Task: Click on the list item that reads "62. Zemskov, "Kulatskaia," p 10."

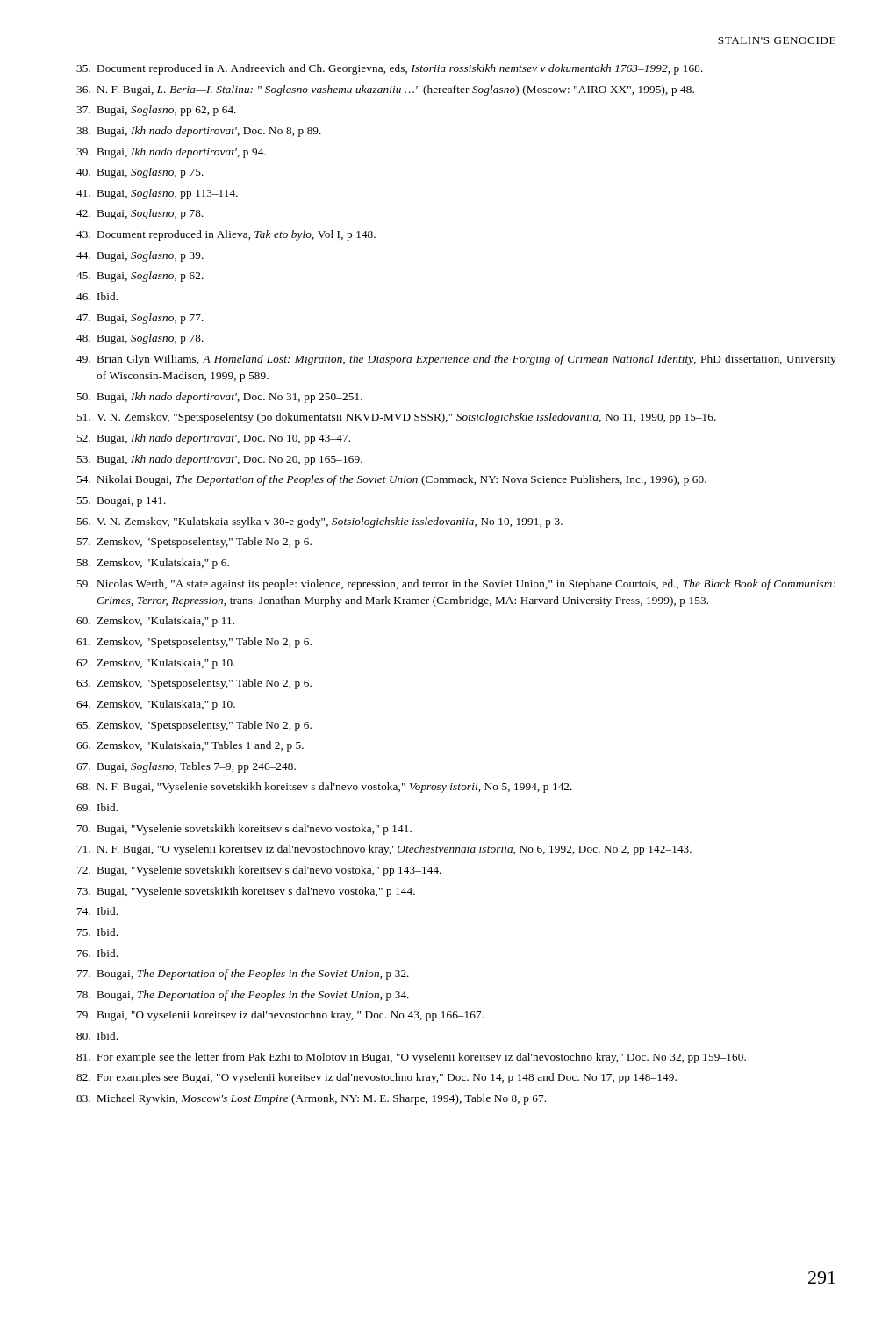Action: coord(156,664)
